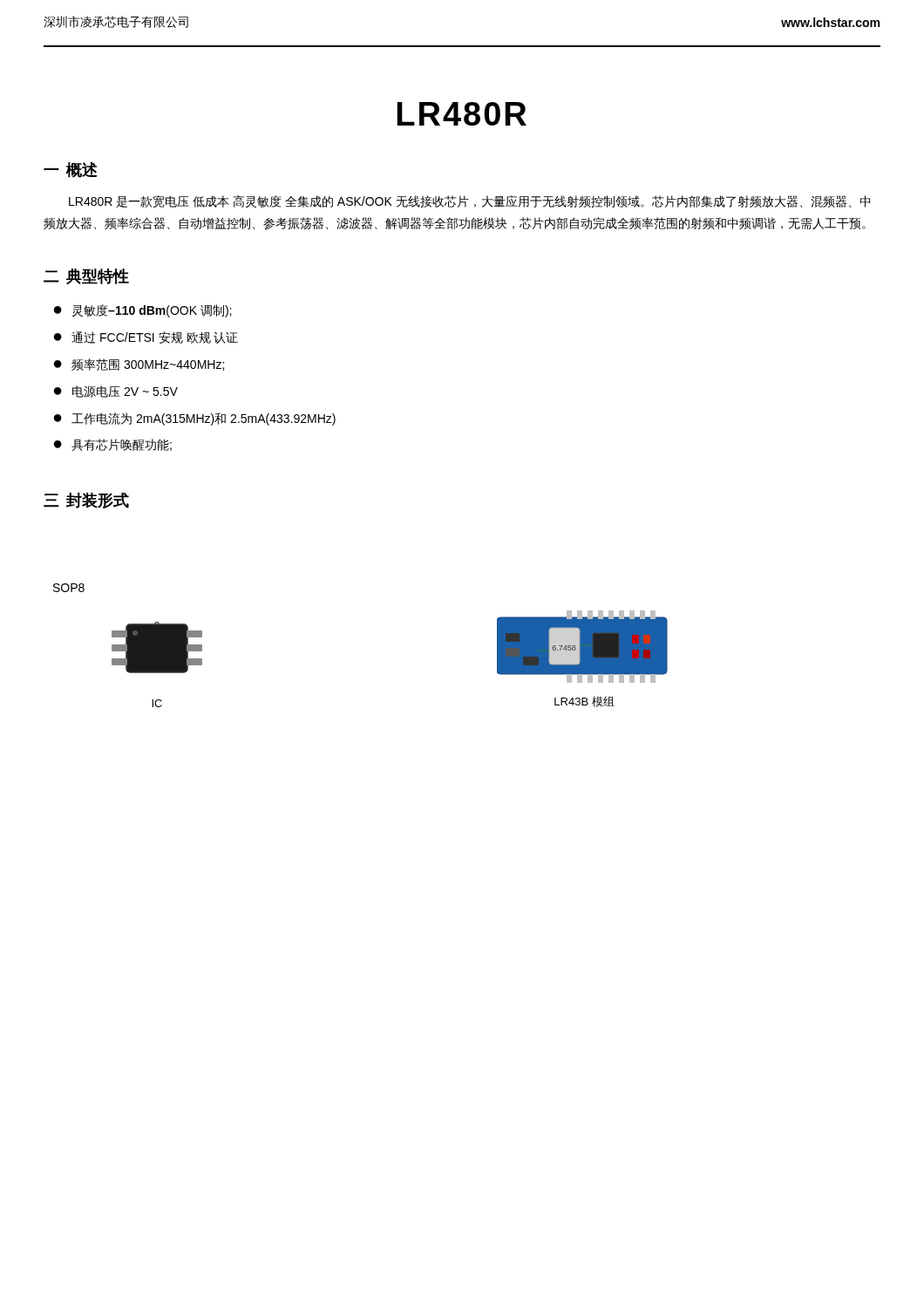Find "● 电源电压 2V ~ 5.5V" on this page
This screenshot has height=1308, width=924.
point(115,392)
